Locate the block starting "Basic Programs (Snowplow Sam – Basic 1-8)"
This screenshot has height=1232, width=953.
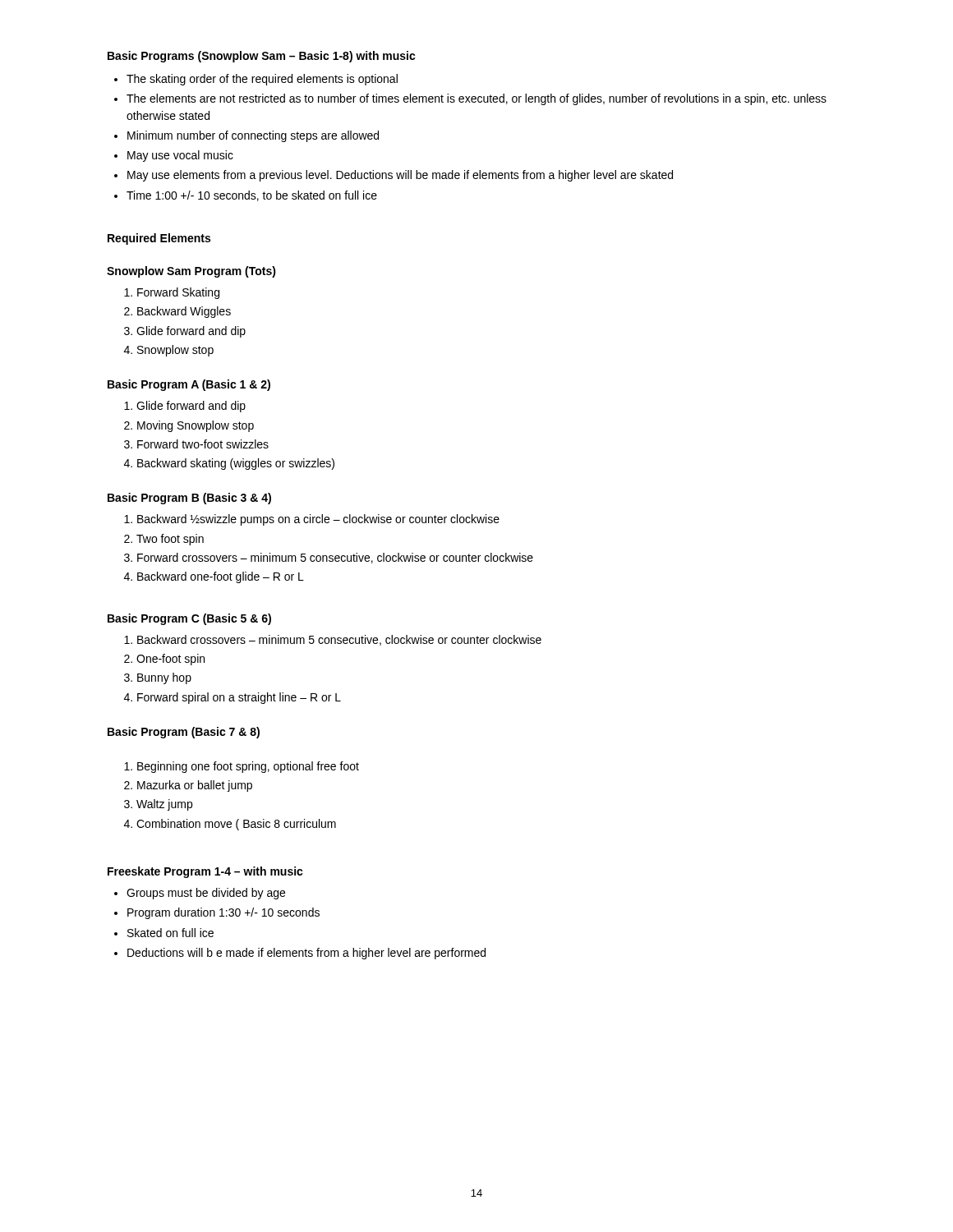point(261,56)
